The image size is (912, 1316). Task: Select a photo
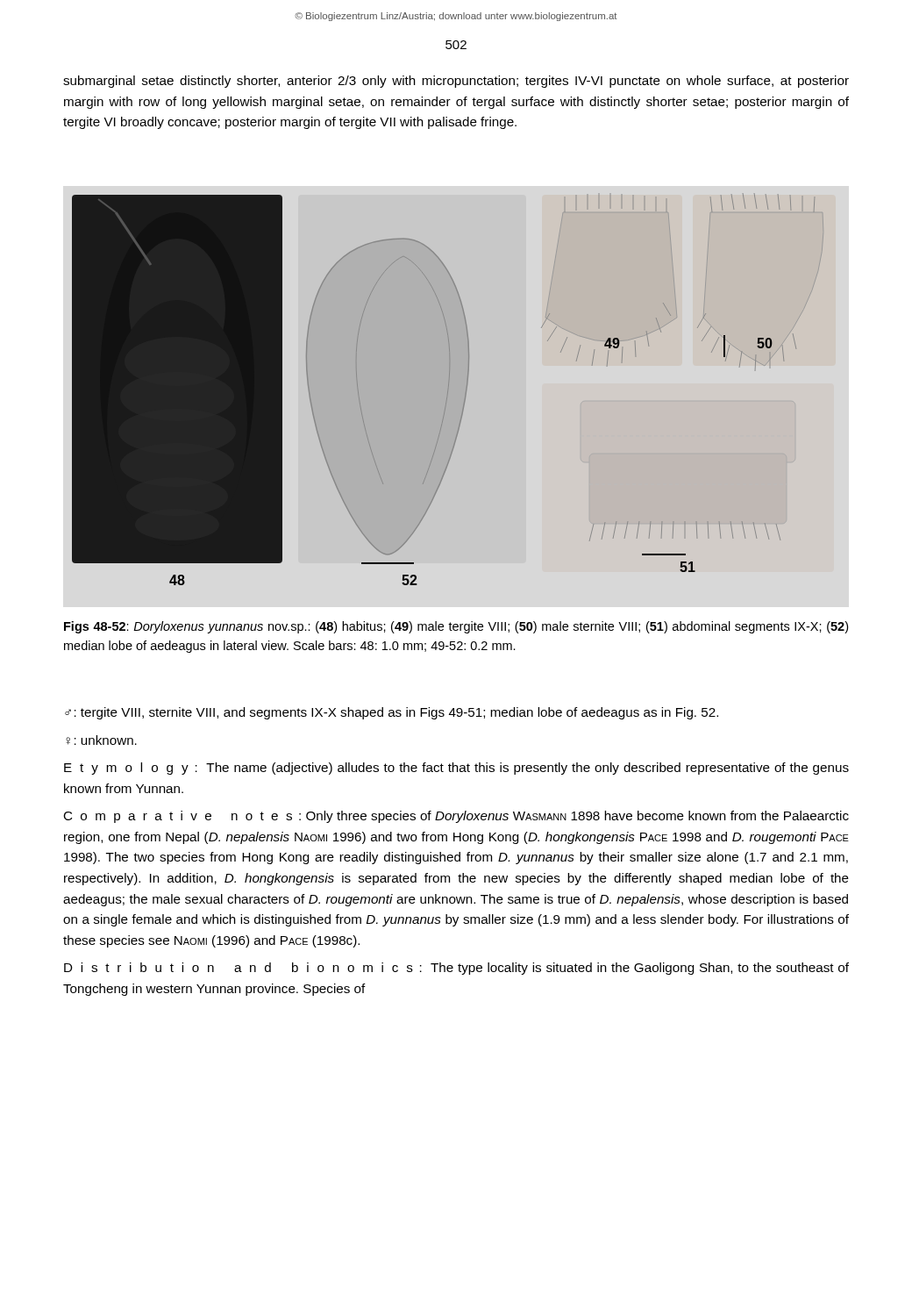click(456, 397)
